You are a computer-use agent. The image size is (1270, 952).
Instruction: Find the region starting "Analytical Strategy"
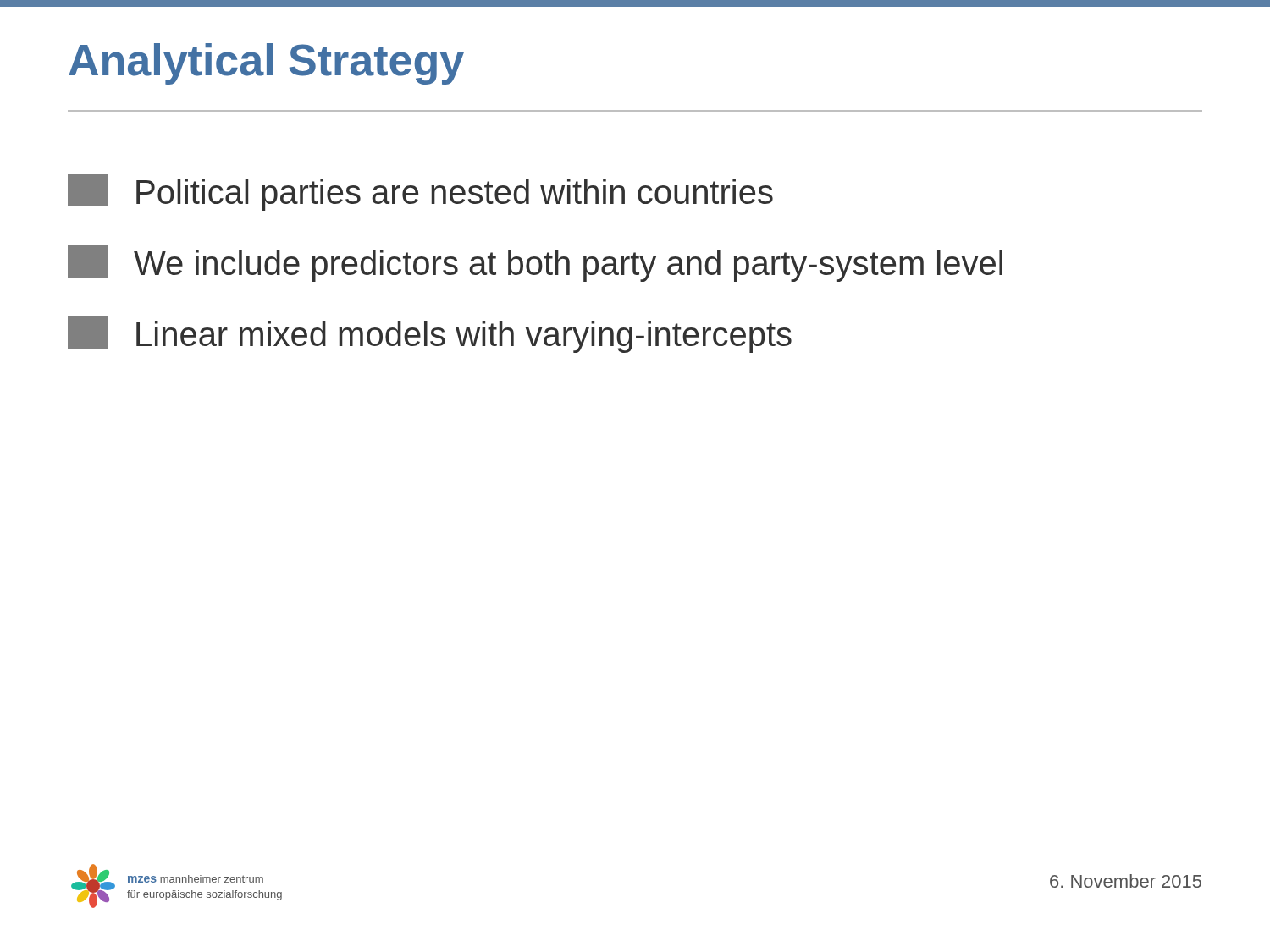click(266, 60)
